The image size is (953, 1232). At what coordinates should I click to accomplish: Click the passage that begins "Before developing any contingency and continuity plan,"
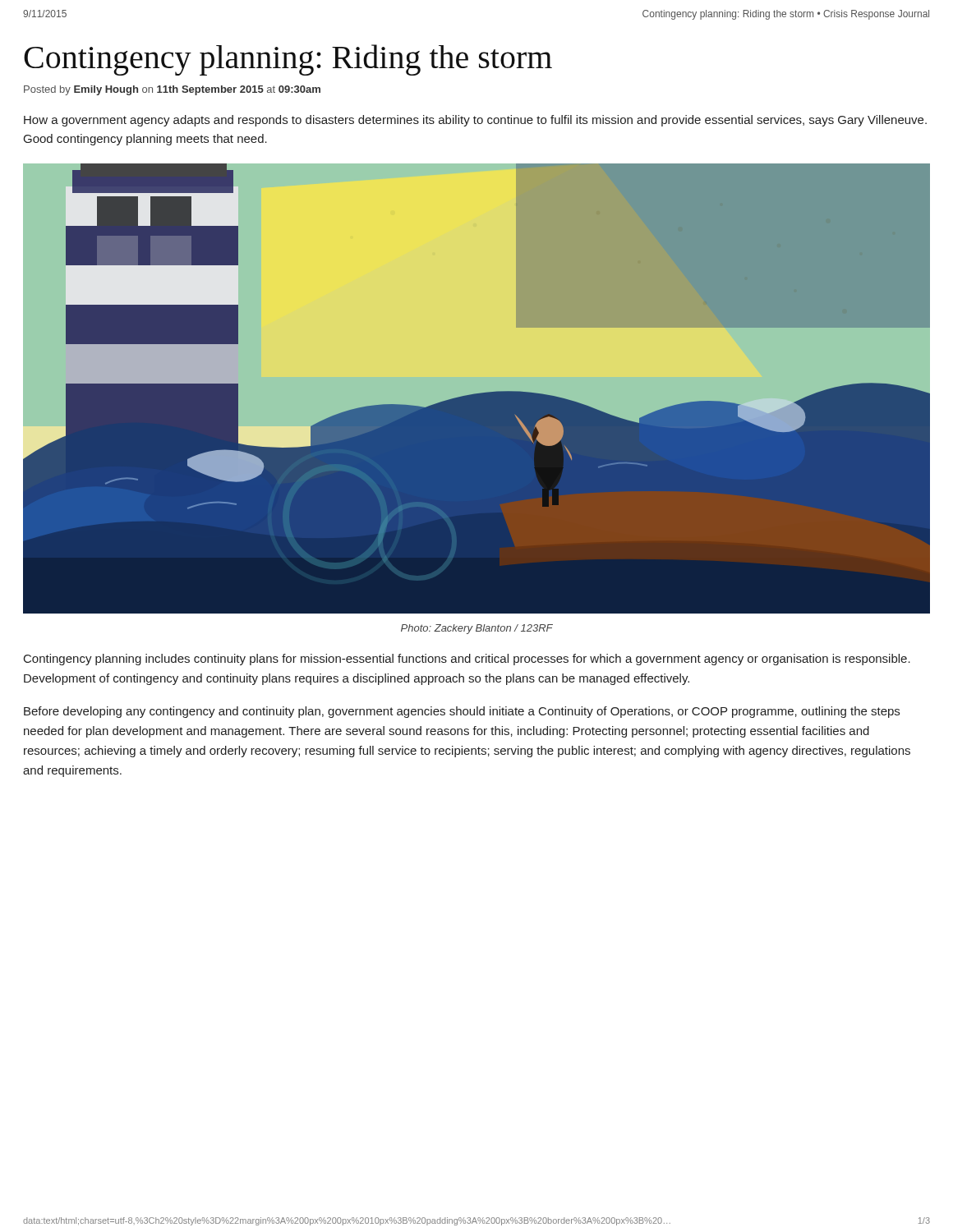pyautogui.click(x=467, y=740)
